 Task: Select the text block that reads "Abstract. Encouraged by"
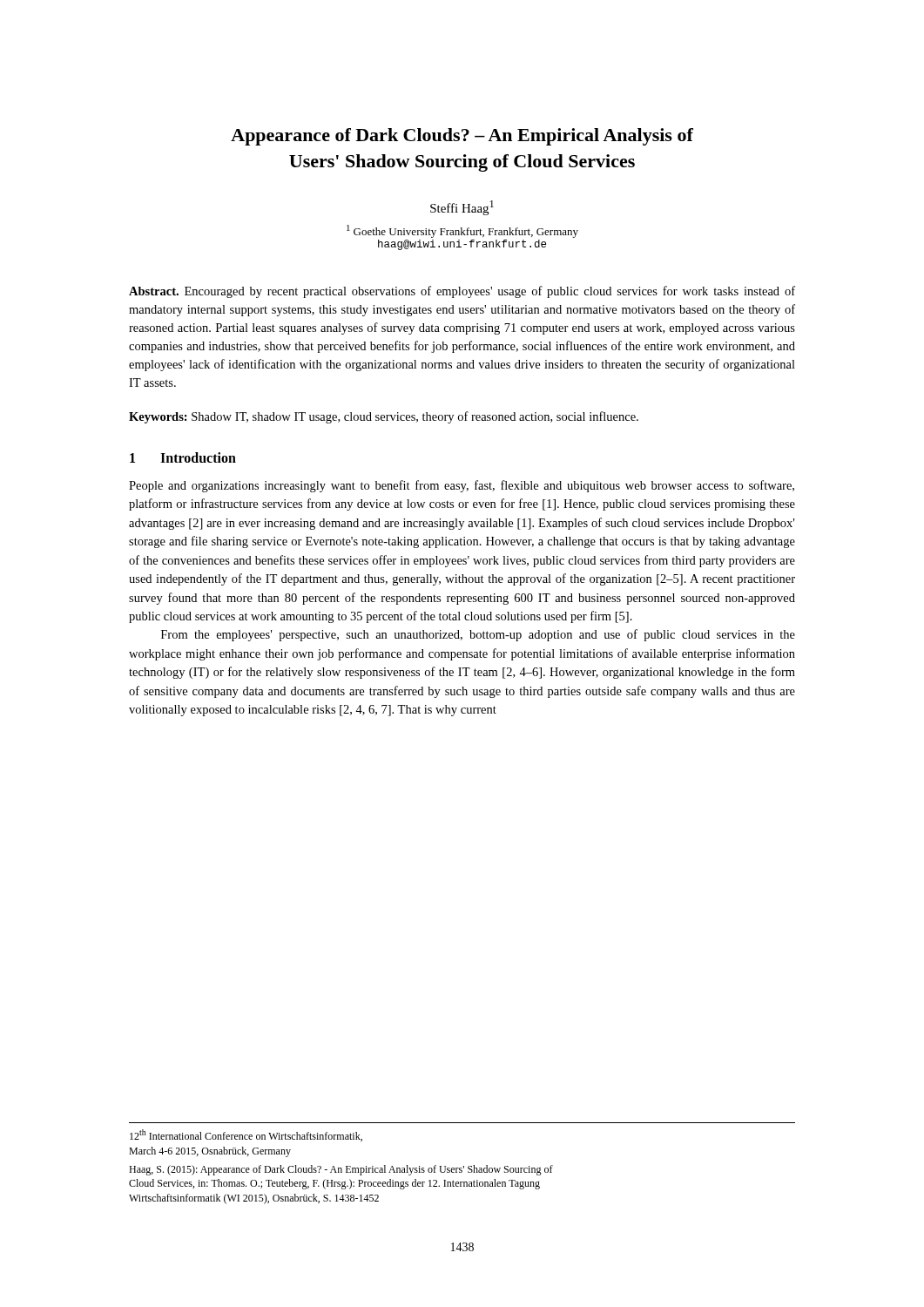point(462,337)
